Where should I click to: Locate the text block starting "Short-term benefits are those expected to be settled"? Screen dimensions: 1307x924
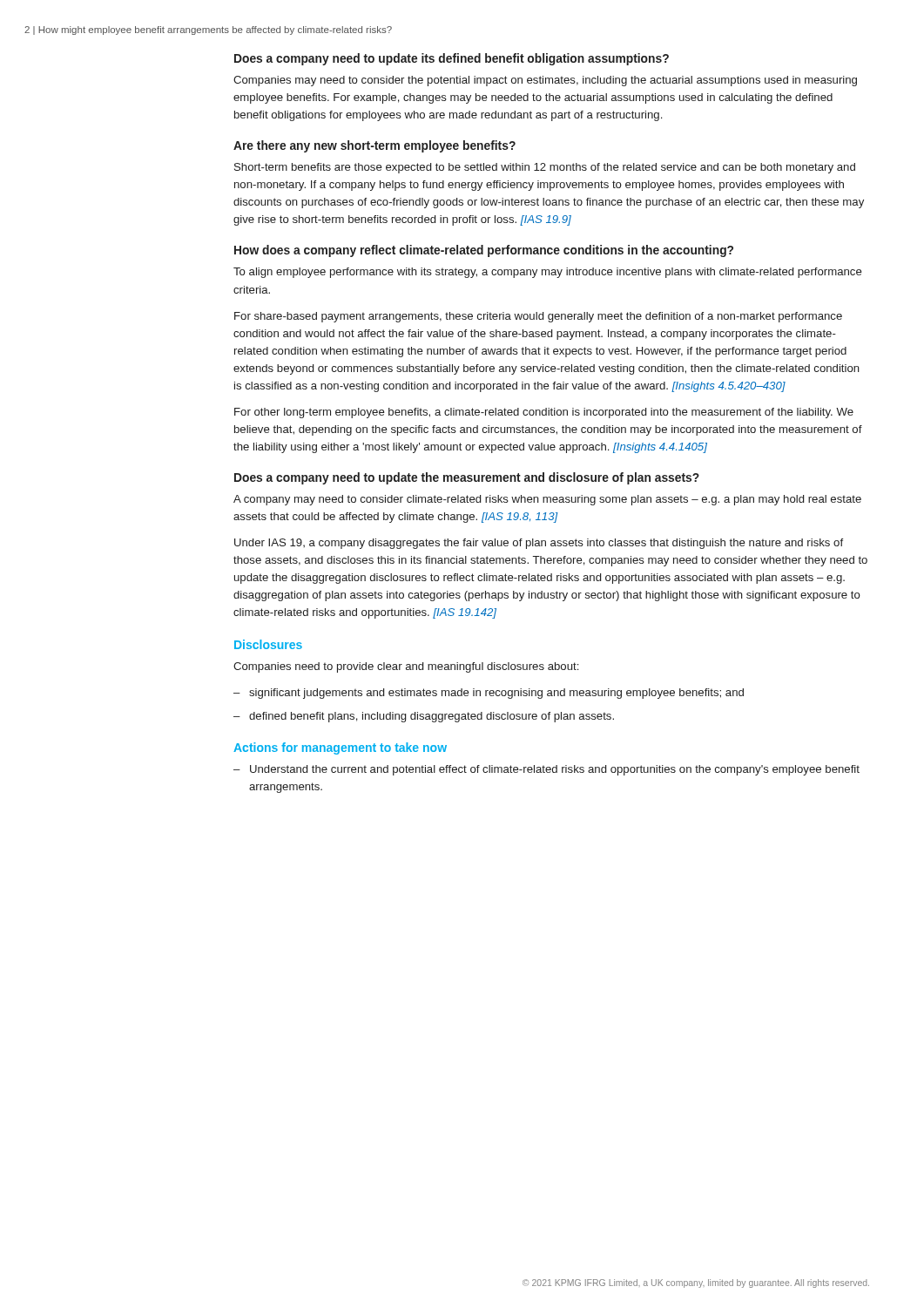click(x=549, y=193)
